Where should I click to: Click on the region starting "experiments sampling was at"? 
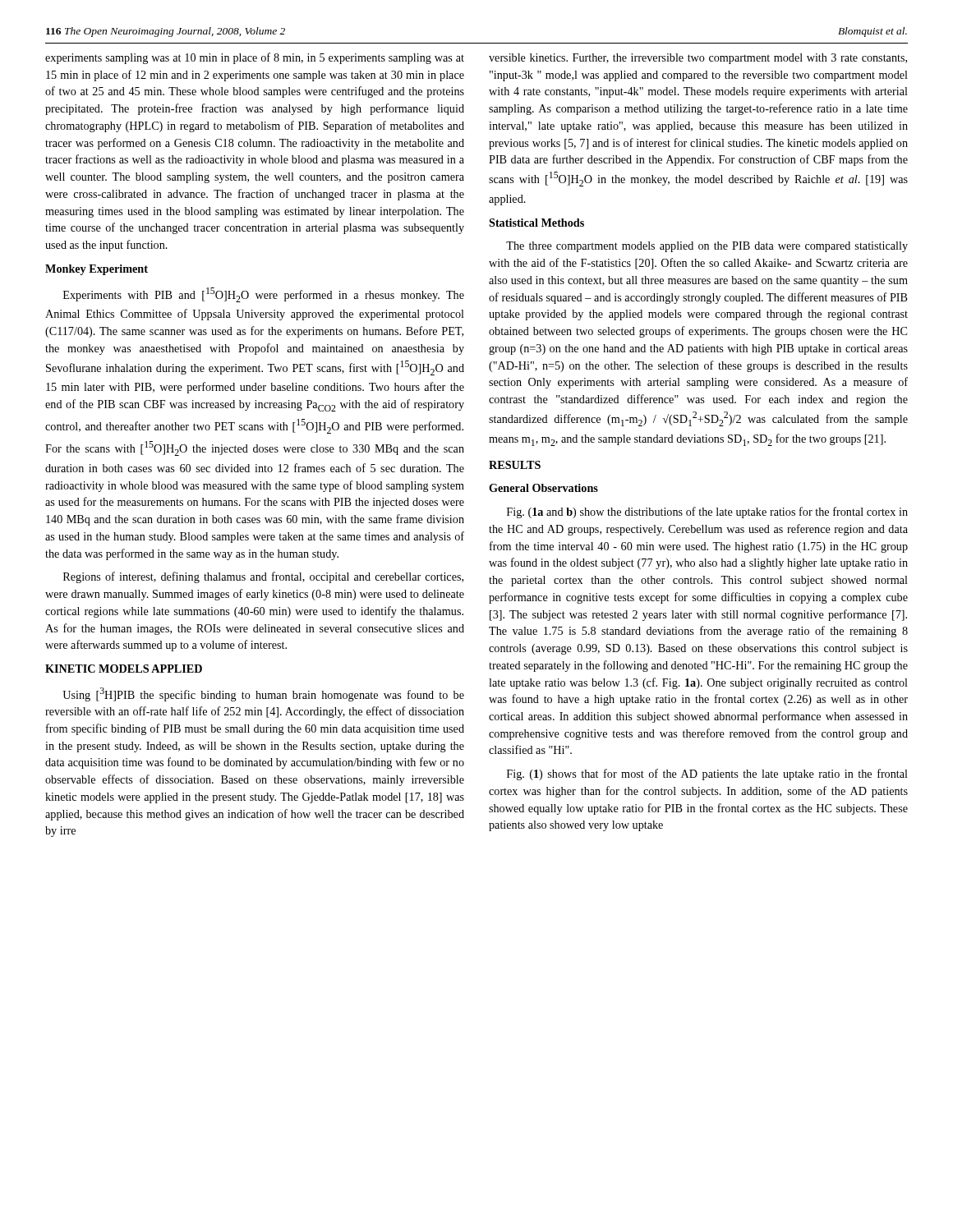click(255, 151)
